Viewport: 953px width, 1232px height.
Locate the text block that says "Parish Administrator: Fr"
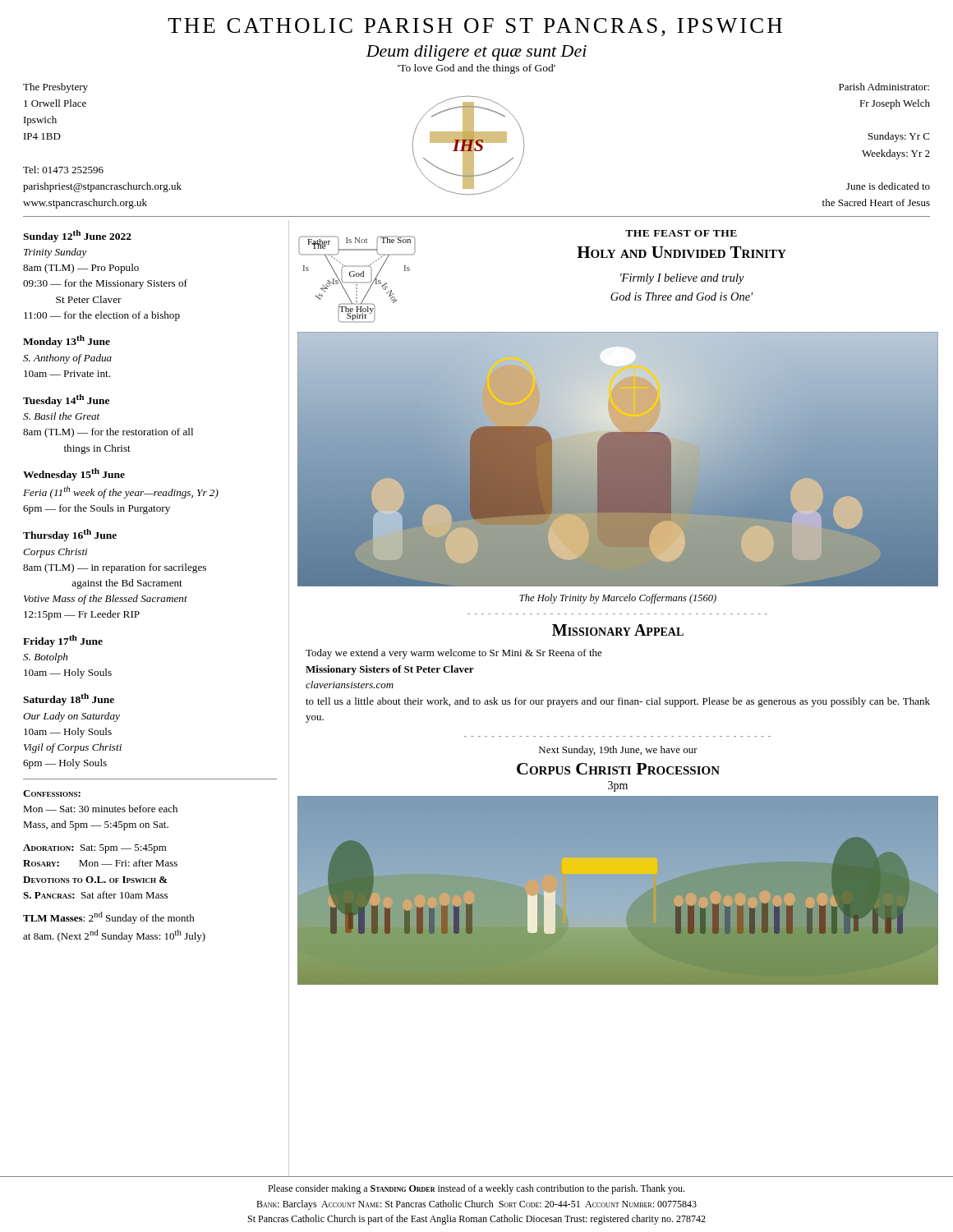[876, 145]
